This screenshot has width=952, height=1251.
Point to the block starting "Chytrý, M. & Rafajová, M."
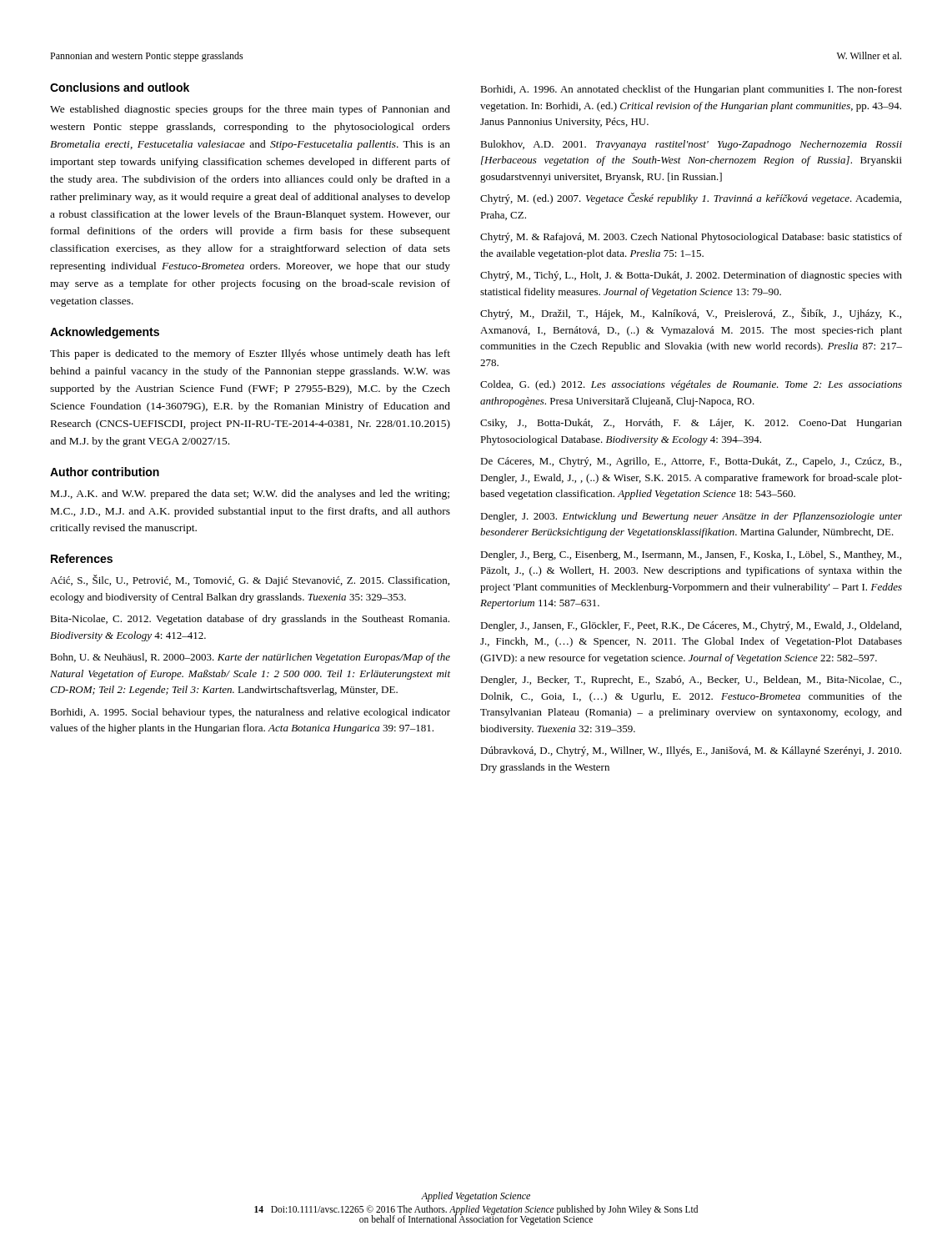[x=691, y=245]
